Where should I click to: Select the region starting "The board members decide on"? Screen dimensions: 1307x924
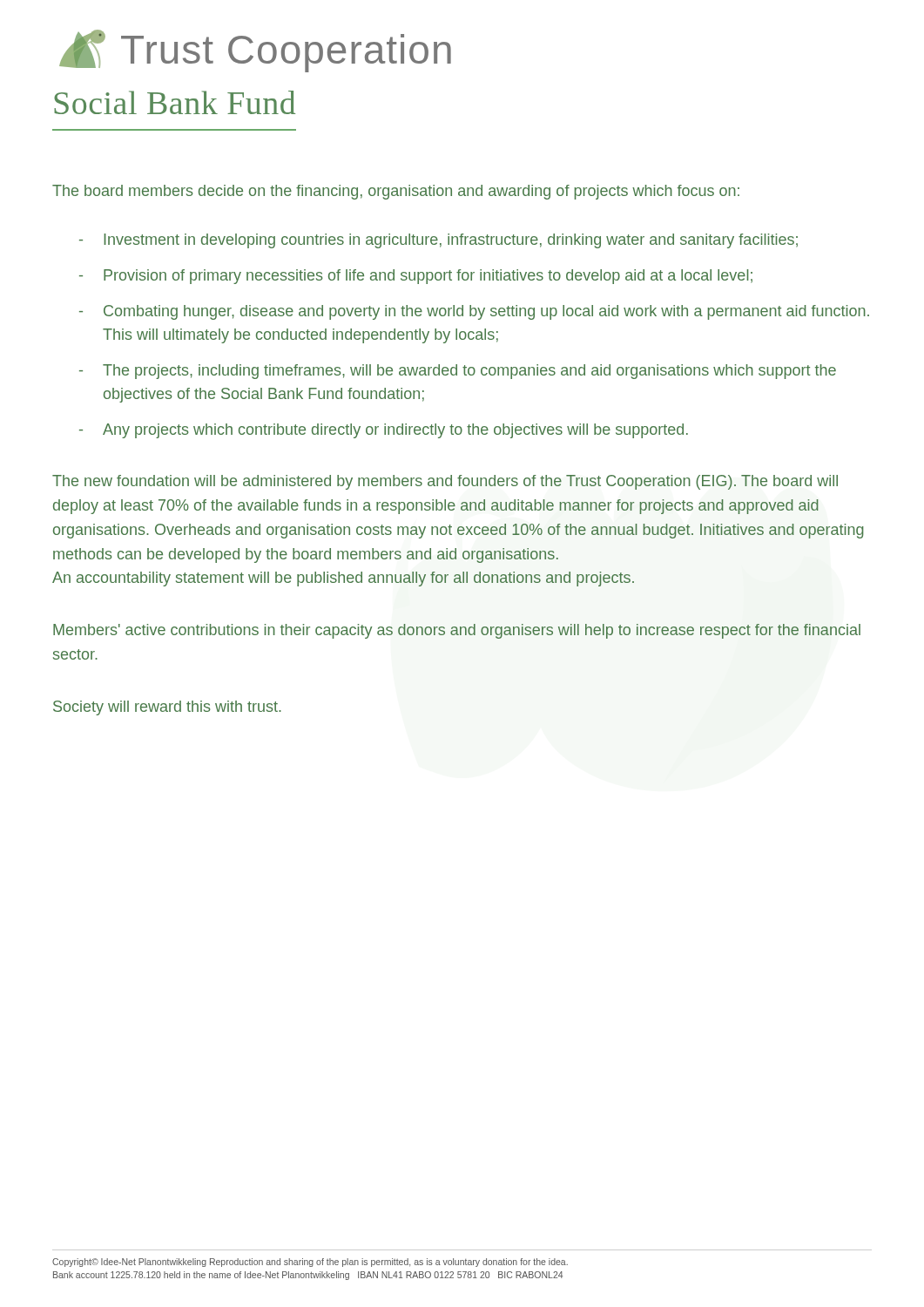pyautogui.click(x=462, y=192)
